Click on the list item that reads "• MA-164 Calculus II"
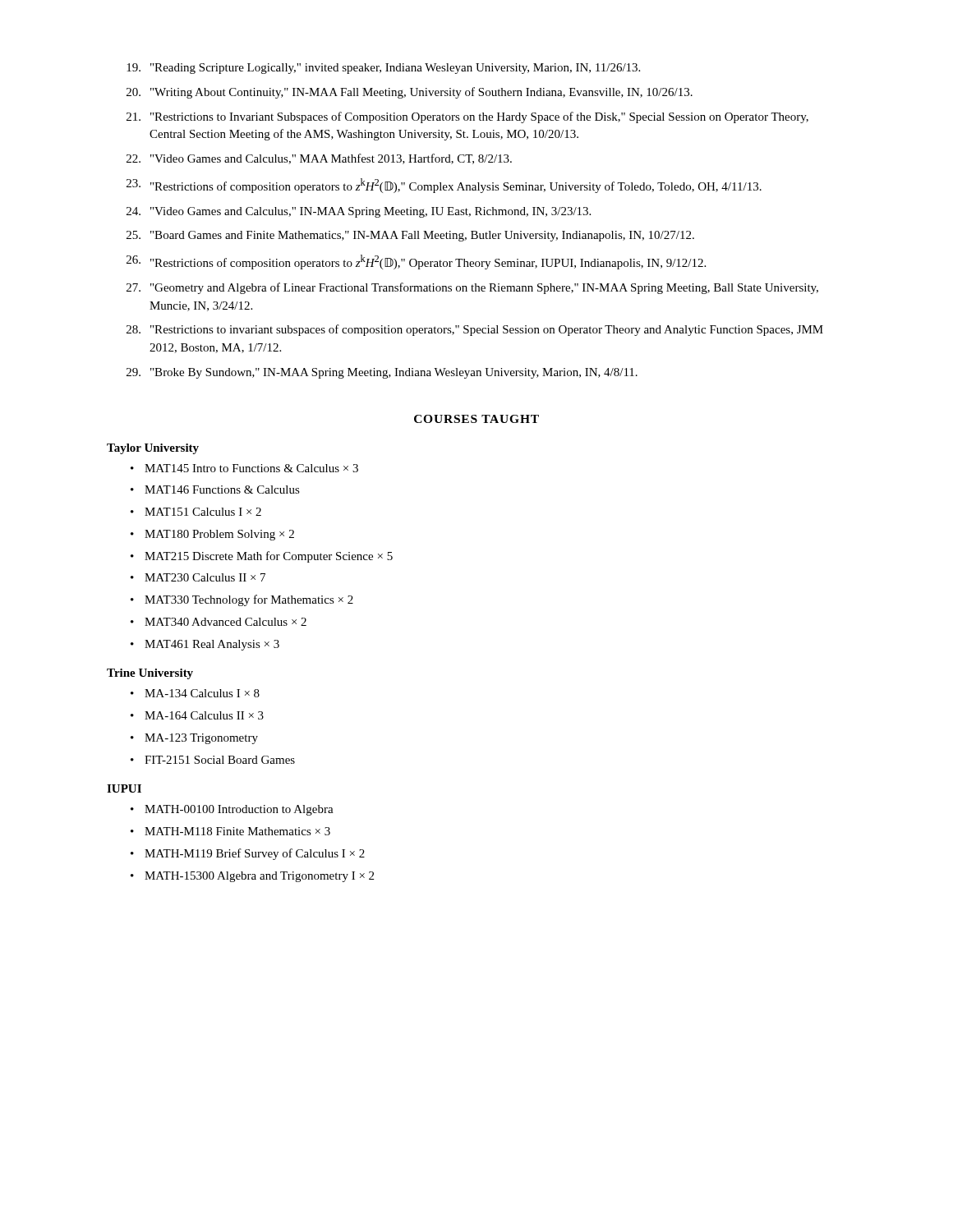The width and height of the screenshot is (953, 1232). pos(197,715)
